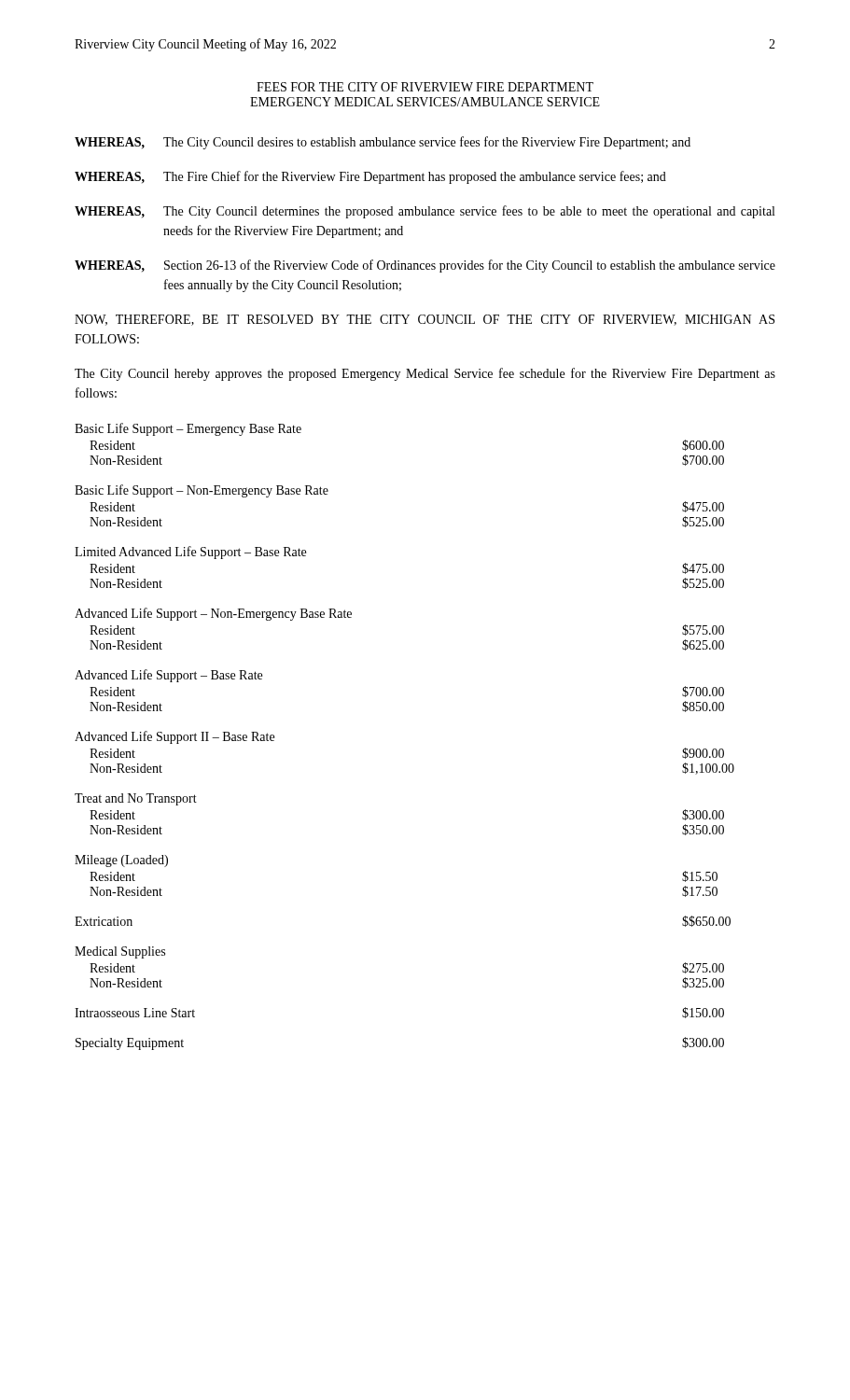Viewport: 850px width, 1400px height.
Task: Locate the block starting "WHEREAS, The City Council desires to establish ambulance"
Action: 425,142
